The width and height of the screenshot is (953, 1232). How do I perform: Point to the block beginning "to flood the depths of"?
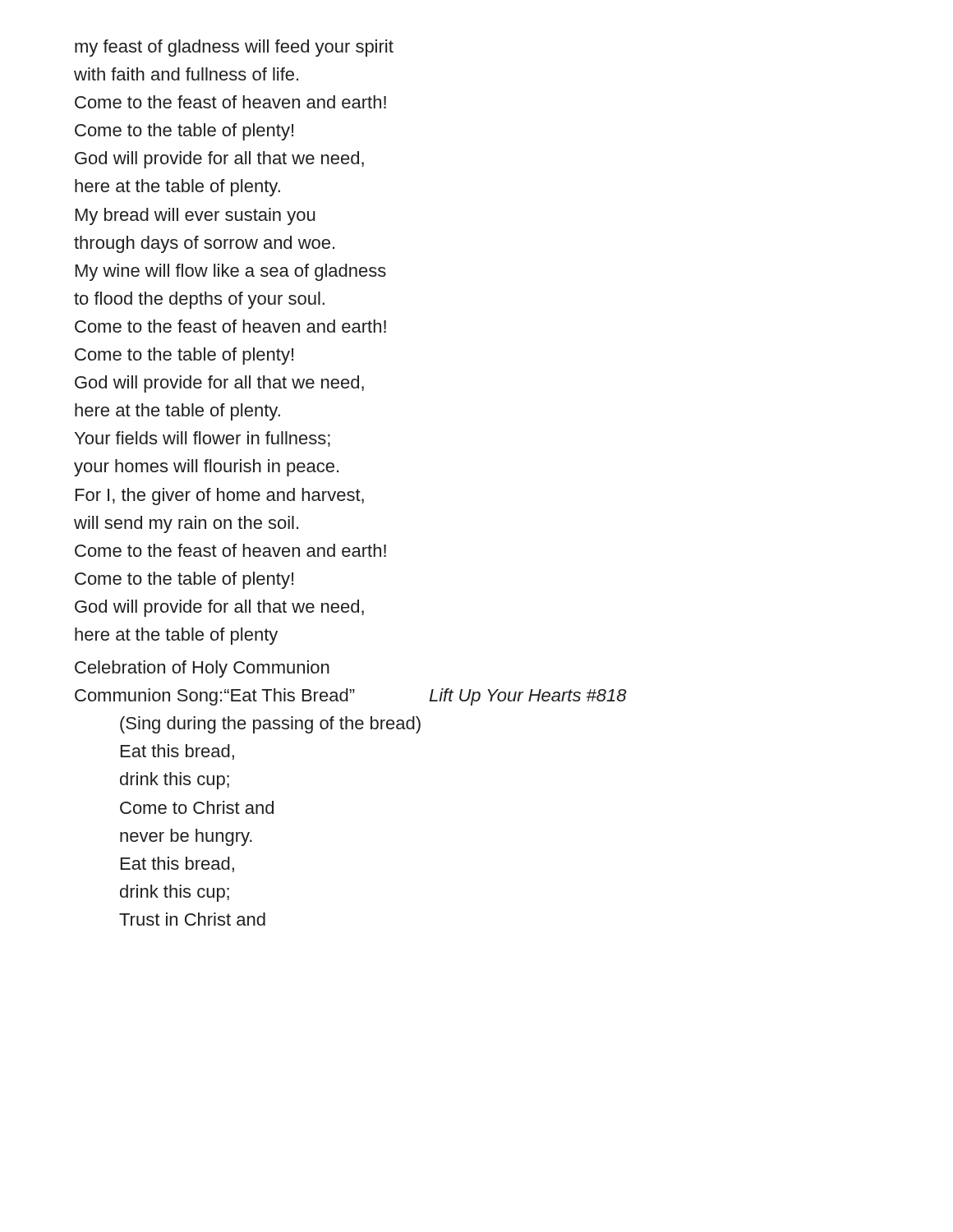(200, 298)
